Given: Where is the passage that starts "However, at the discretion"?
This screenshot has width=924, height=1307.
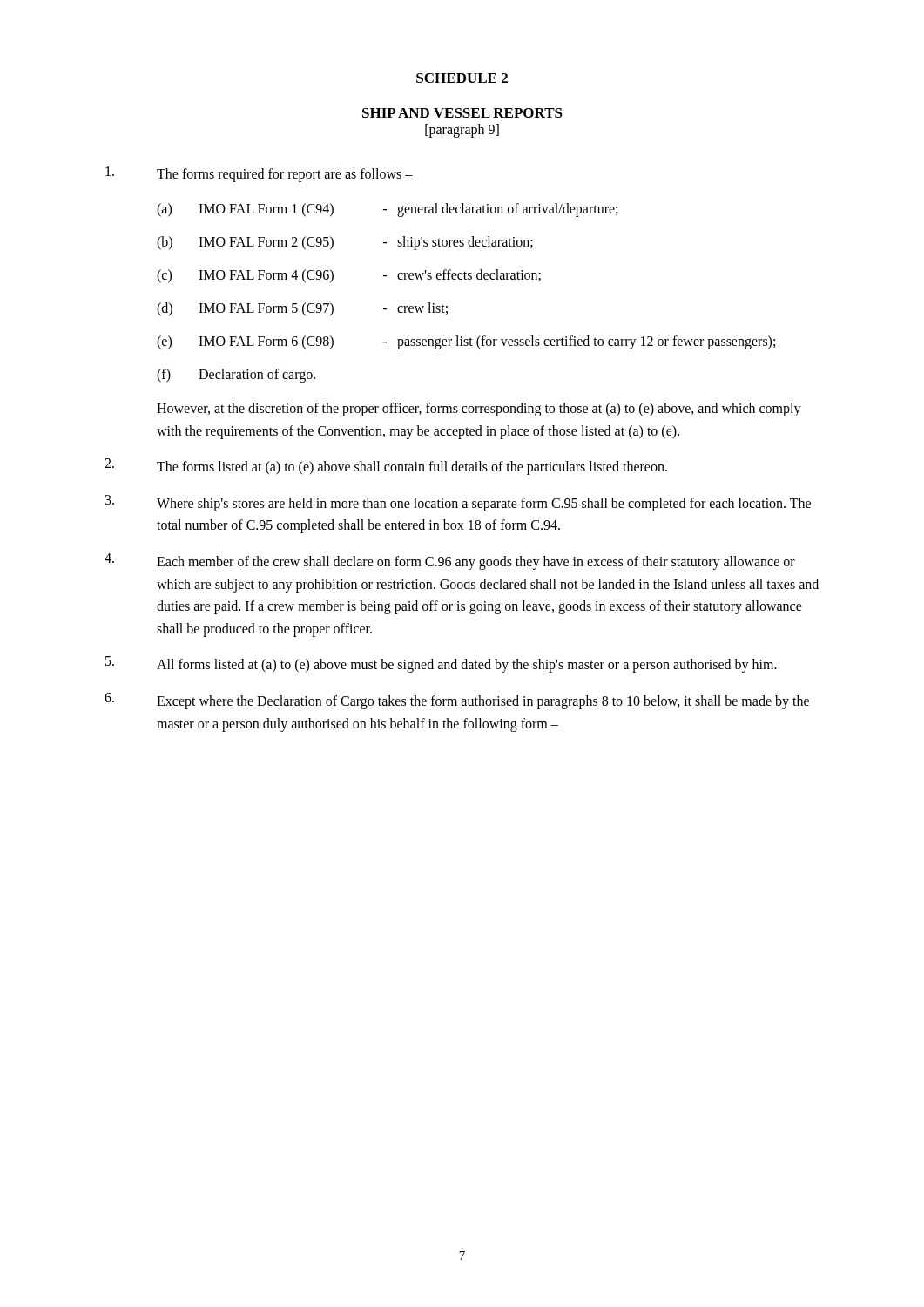Looking at the screenshot, I should tap(479, 419).
